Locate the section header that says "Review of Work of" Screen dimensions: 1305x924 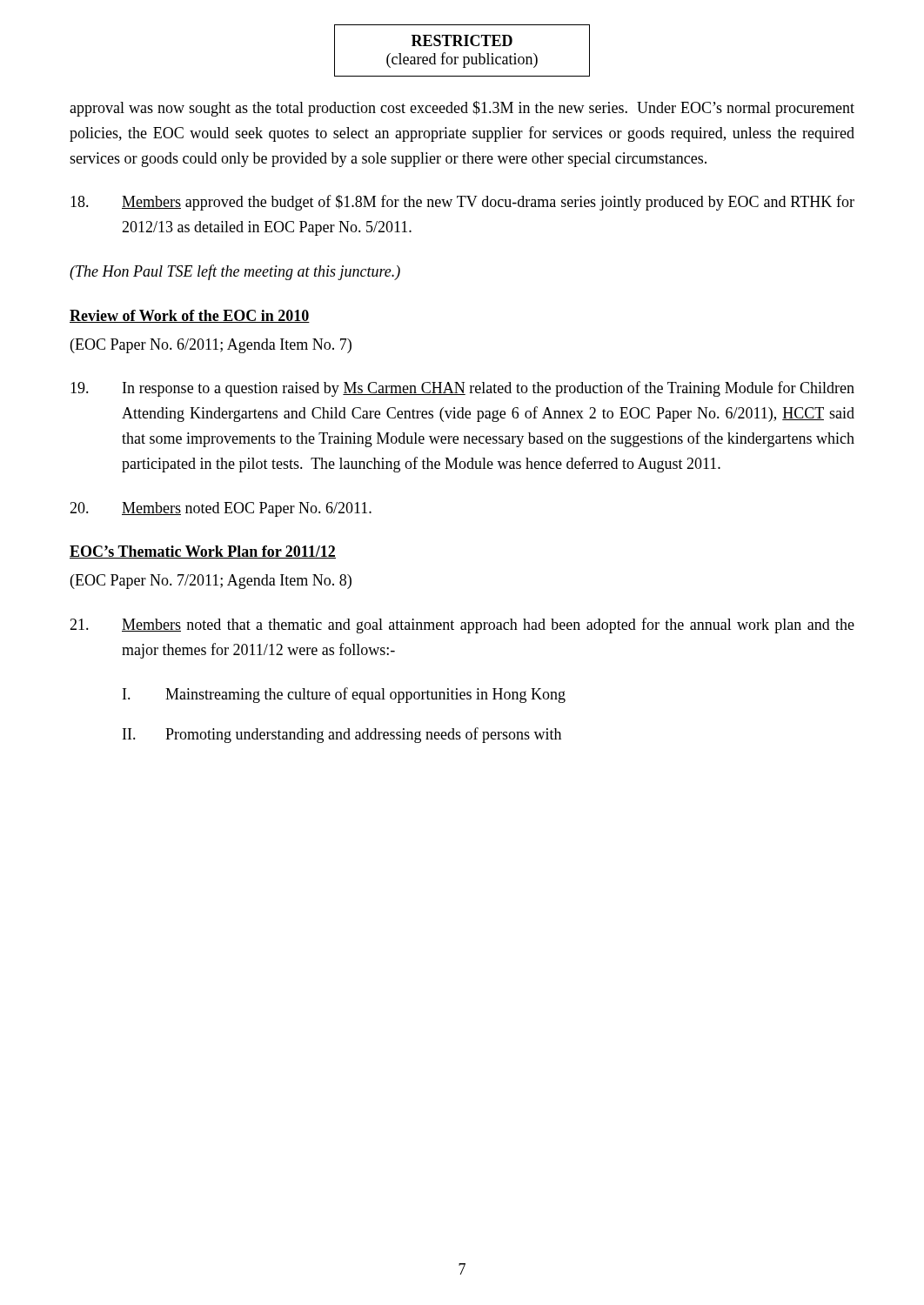[189, 316]
